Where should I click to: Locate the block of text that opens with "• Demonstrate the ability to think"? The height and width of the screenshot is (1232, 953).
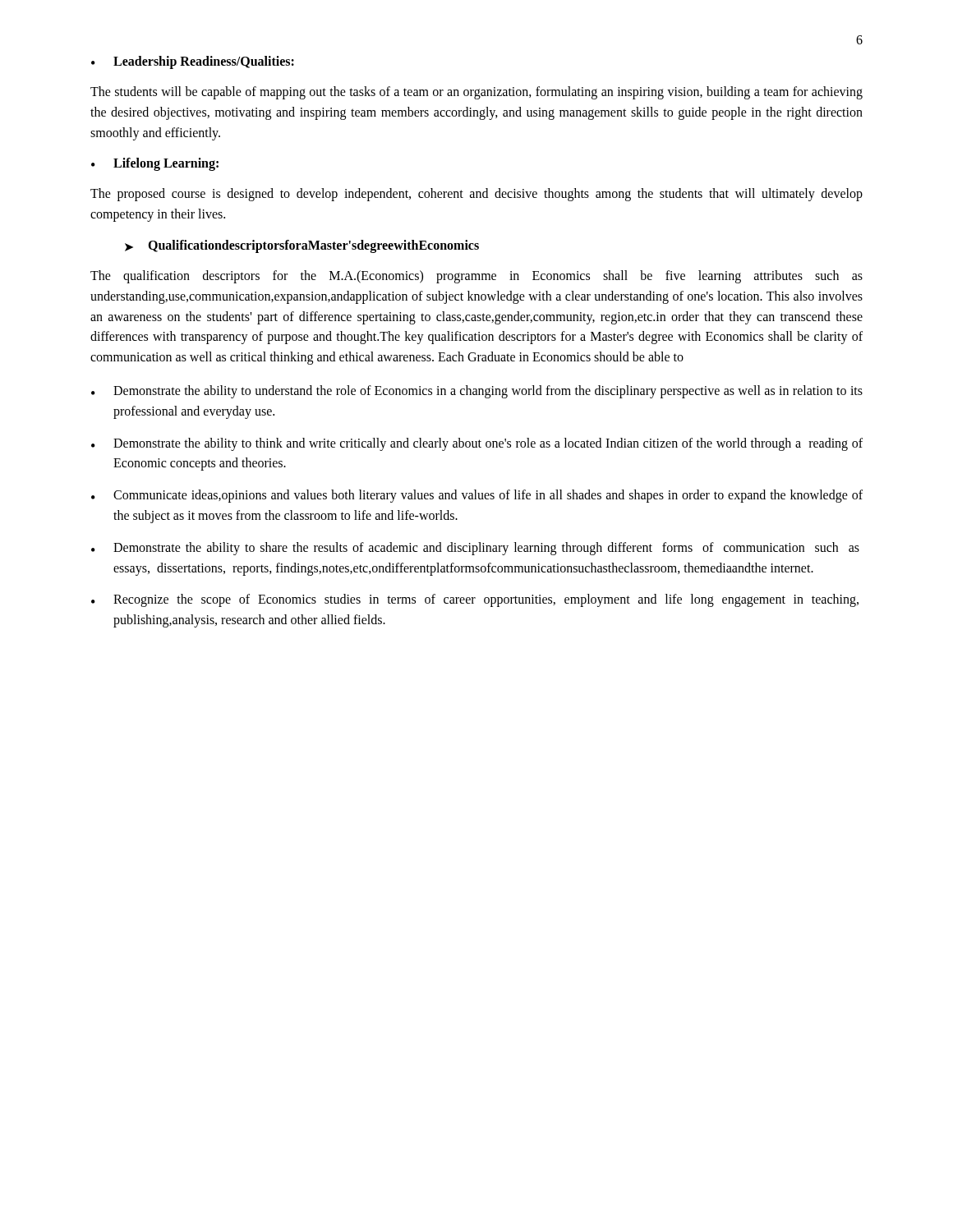[x=476, y=454]
